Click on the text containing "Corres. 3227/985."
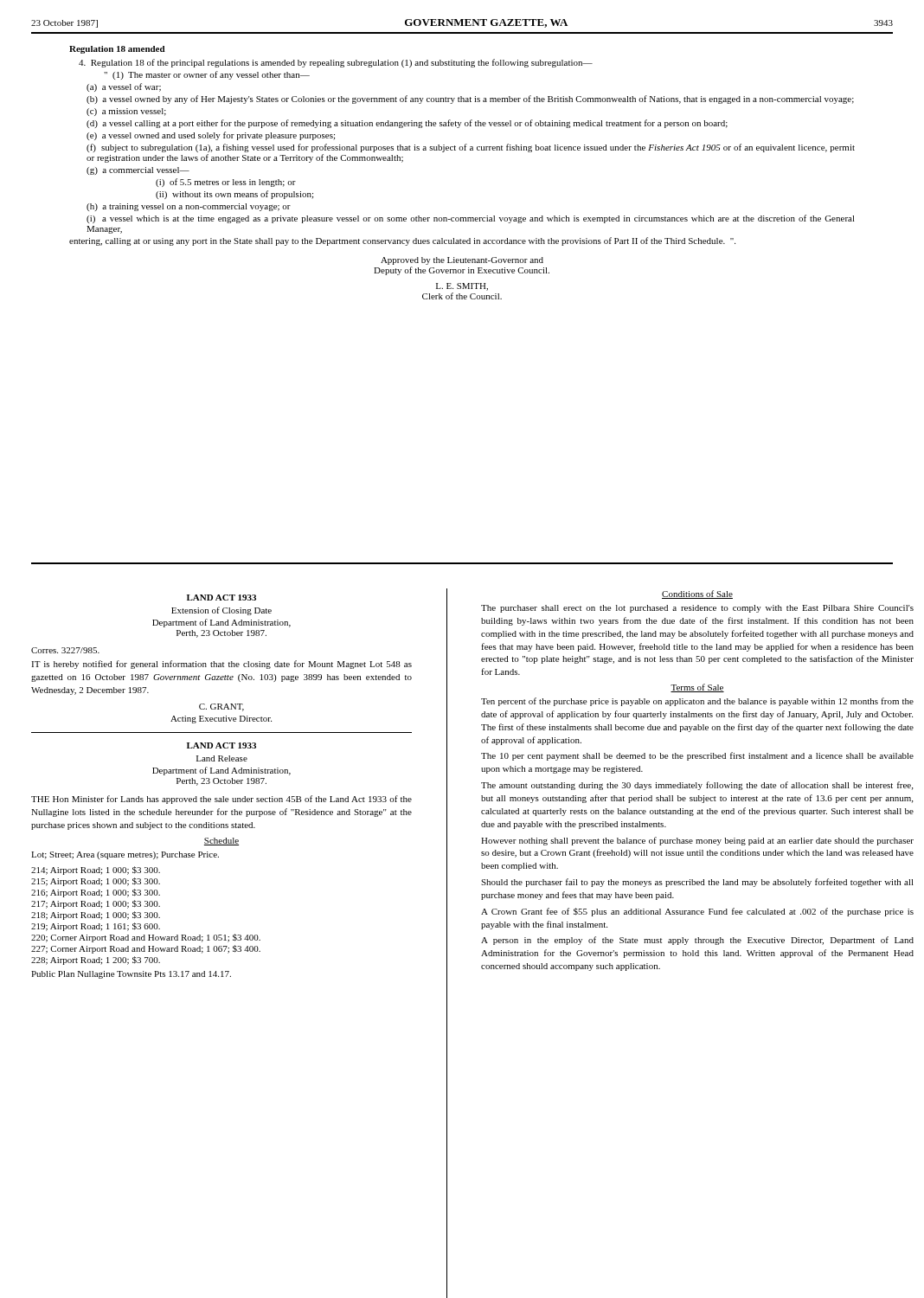 click(x=65, y=650)
